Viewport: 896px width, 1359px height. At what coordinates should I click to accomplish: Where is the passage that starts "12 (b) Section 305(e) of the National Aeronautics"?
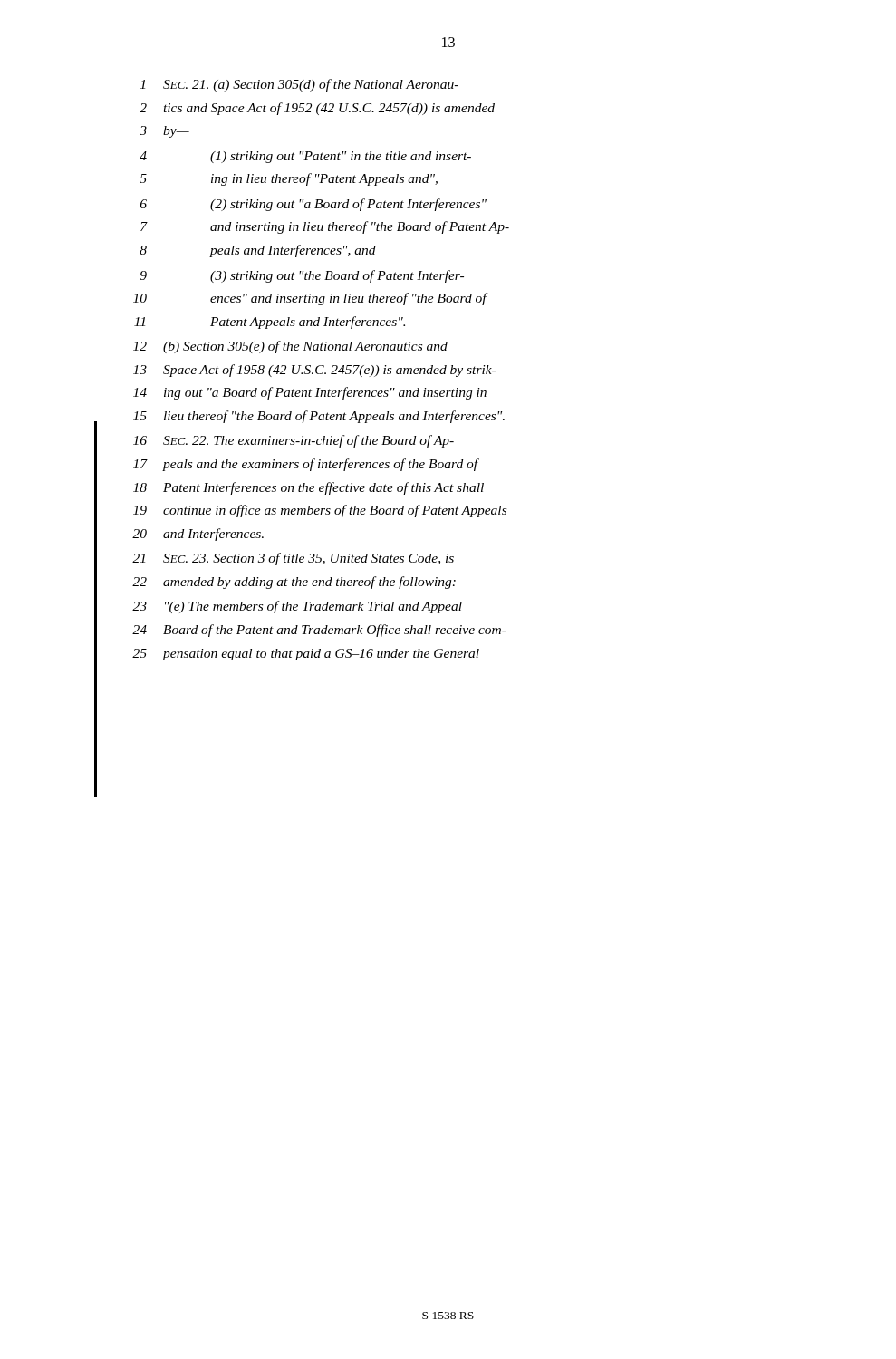(462, 381)
